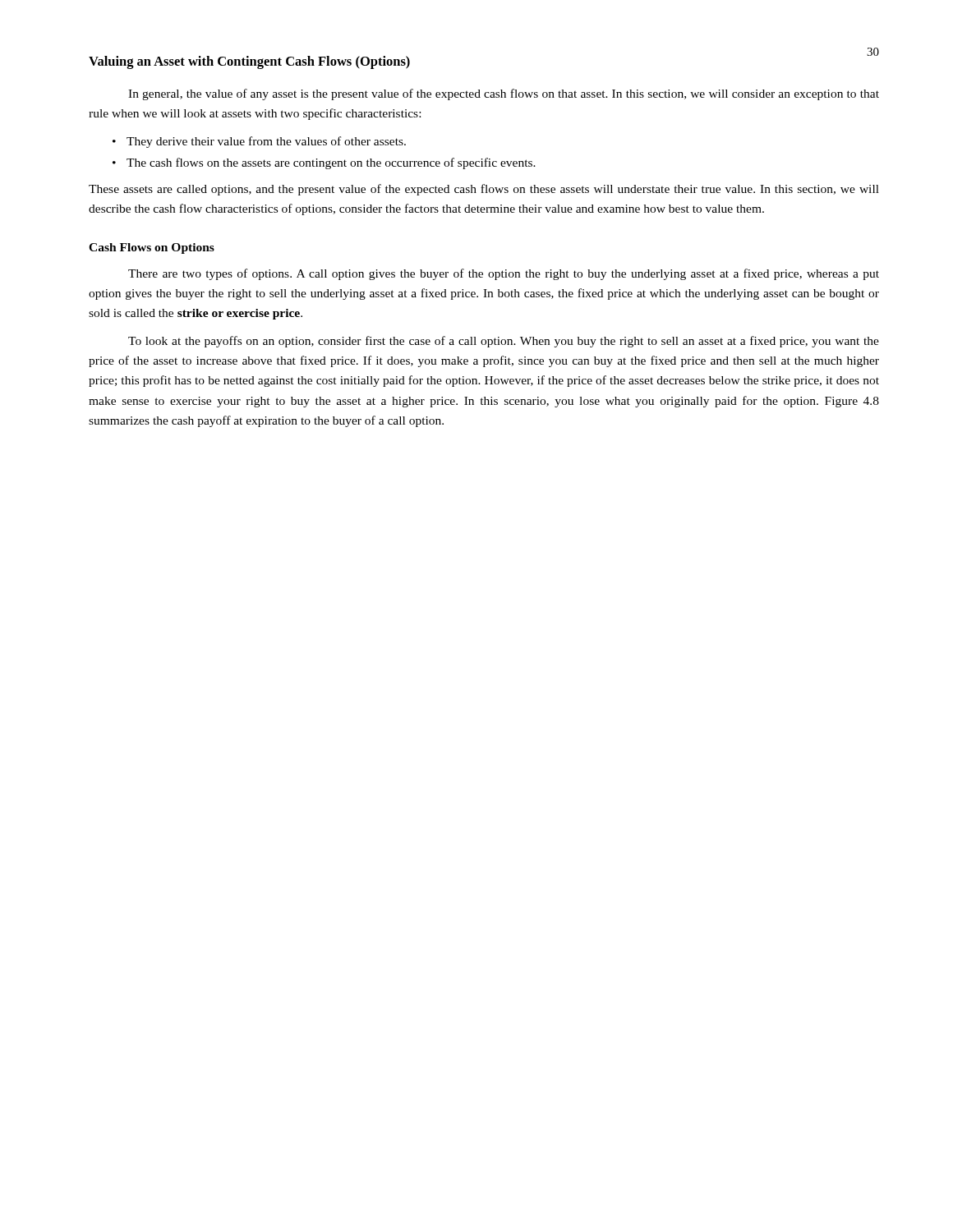Locate a section header

coord(484,247)
